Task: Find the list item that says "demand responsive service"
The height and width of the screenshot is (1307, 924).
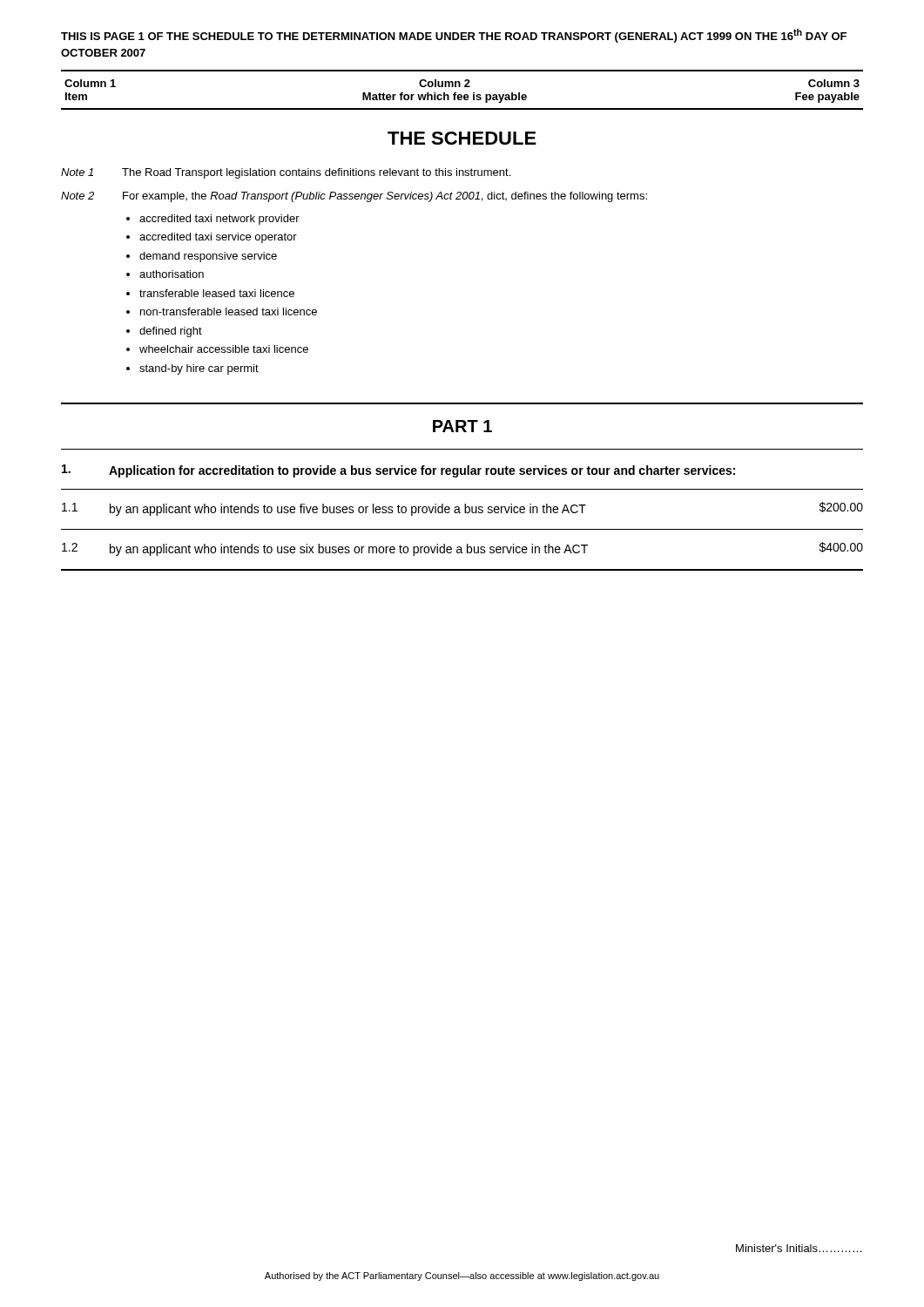Action: [x=208, y=256]
